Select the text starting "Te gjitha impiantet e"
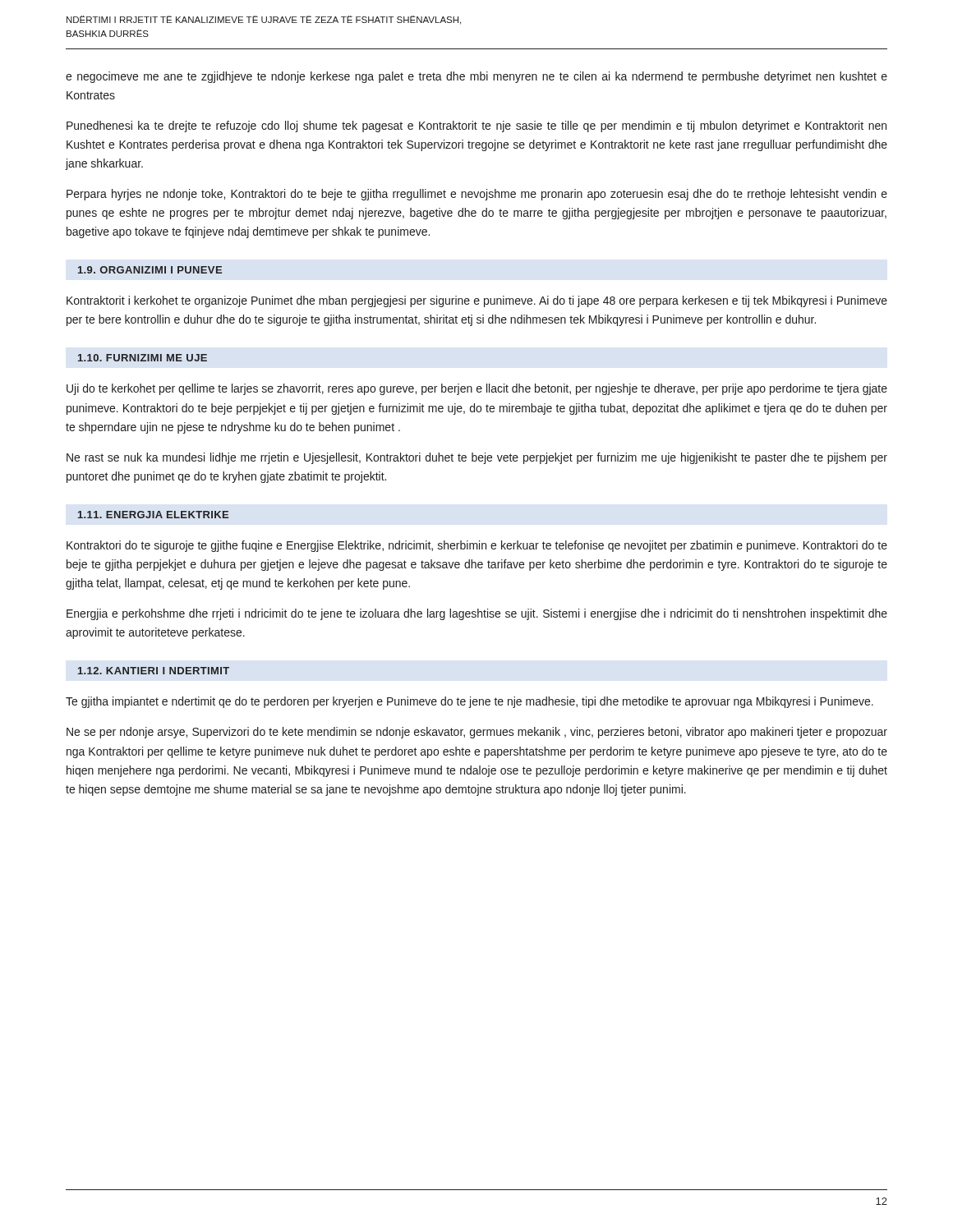This screenshot has width=953, height=1232. pos(470,702)
